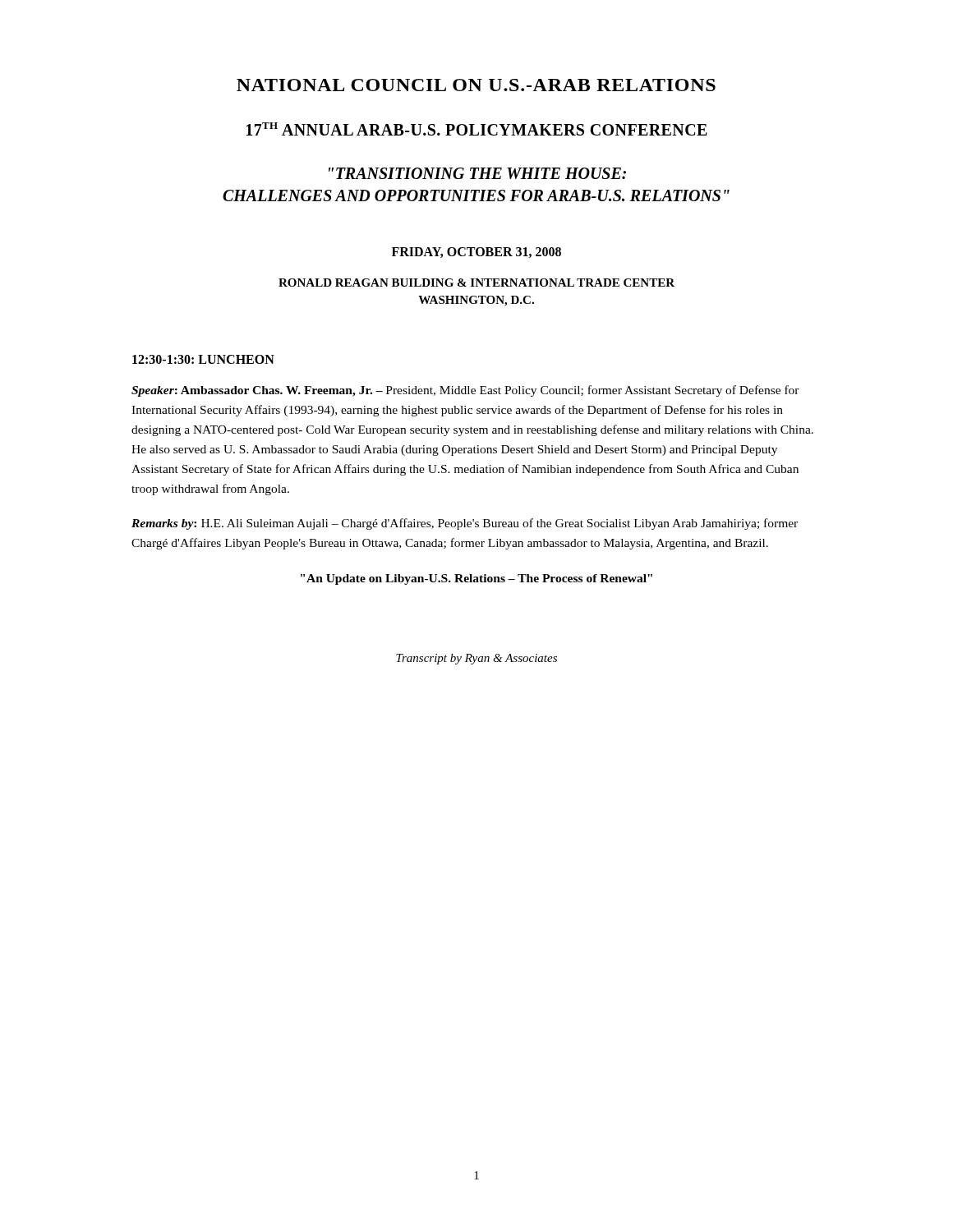Navigate to the passage starting ""TRANSITIONING THE WHITE HOUSE:CHALLENGES AND"
The width and height of the screenshot is (953, 1232).
[x=476, y=184]
